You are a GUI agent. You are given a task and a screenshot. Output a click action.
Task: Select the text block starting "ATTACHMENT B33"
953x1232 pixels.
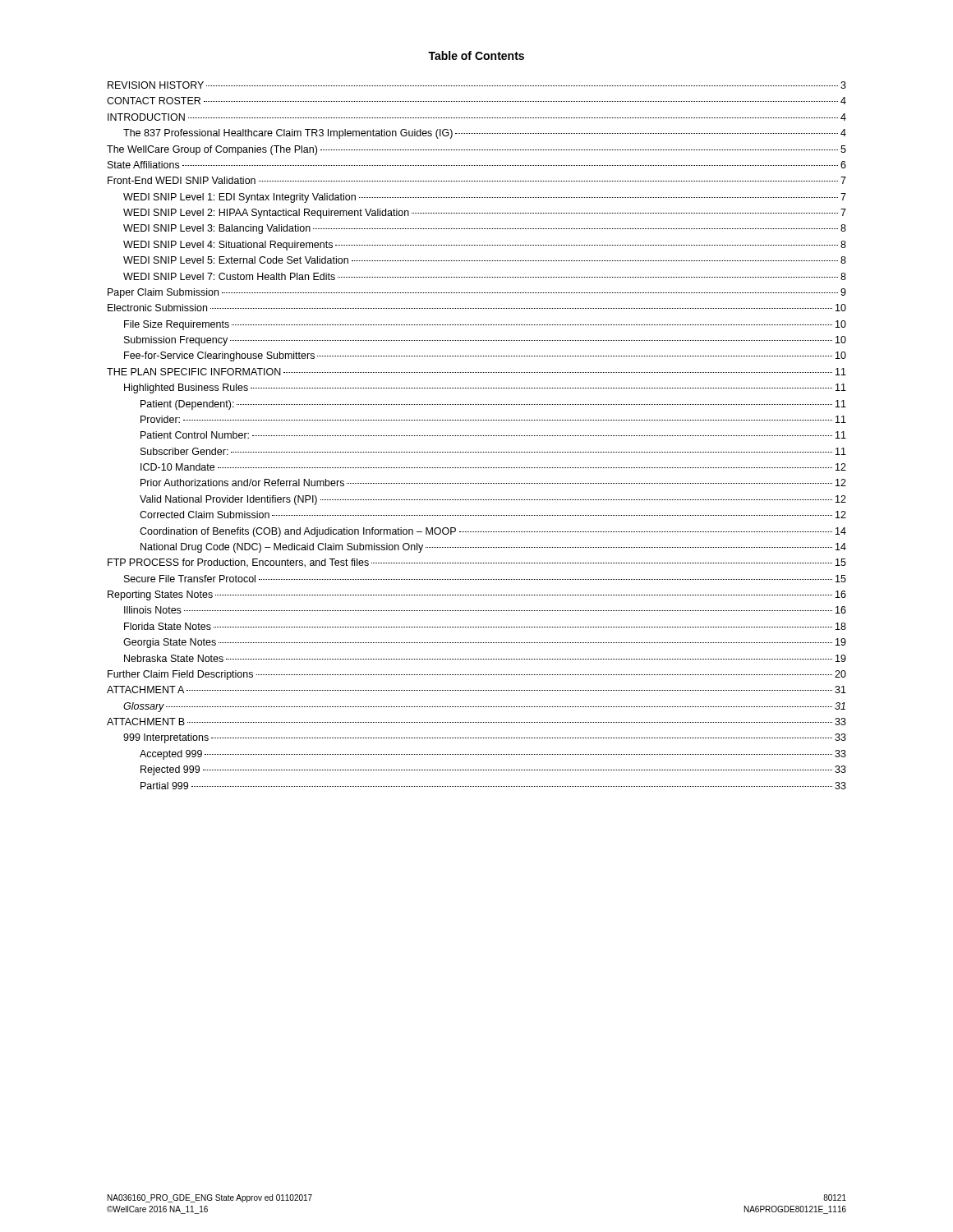[476, 723]
